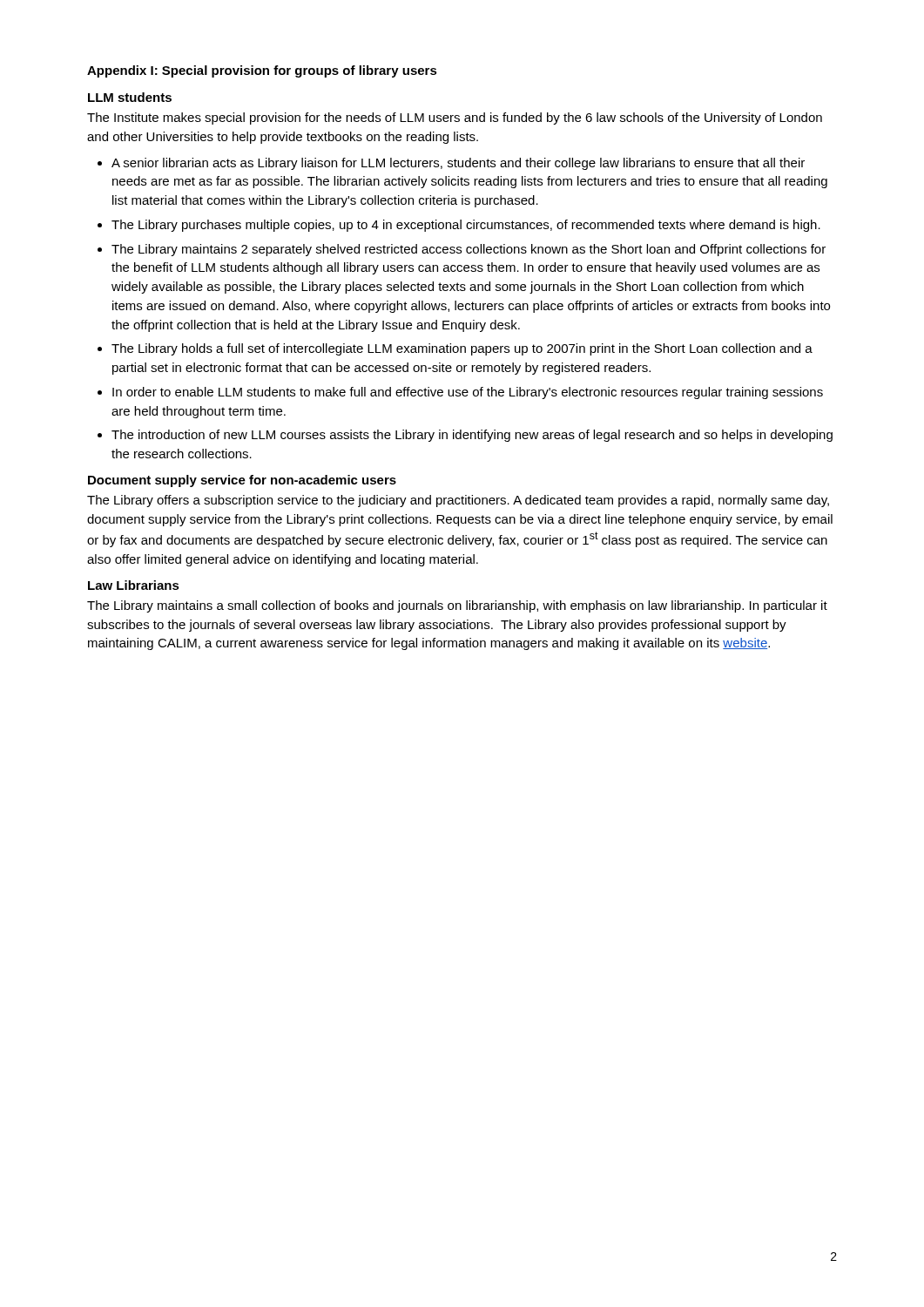Navigate to the element starting "The introduction of new LLM courses"
924x1307 pixels.
click(472, 444)
